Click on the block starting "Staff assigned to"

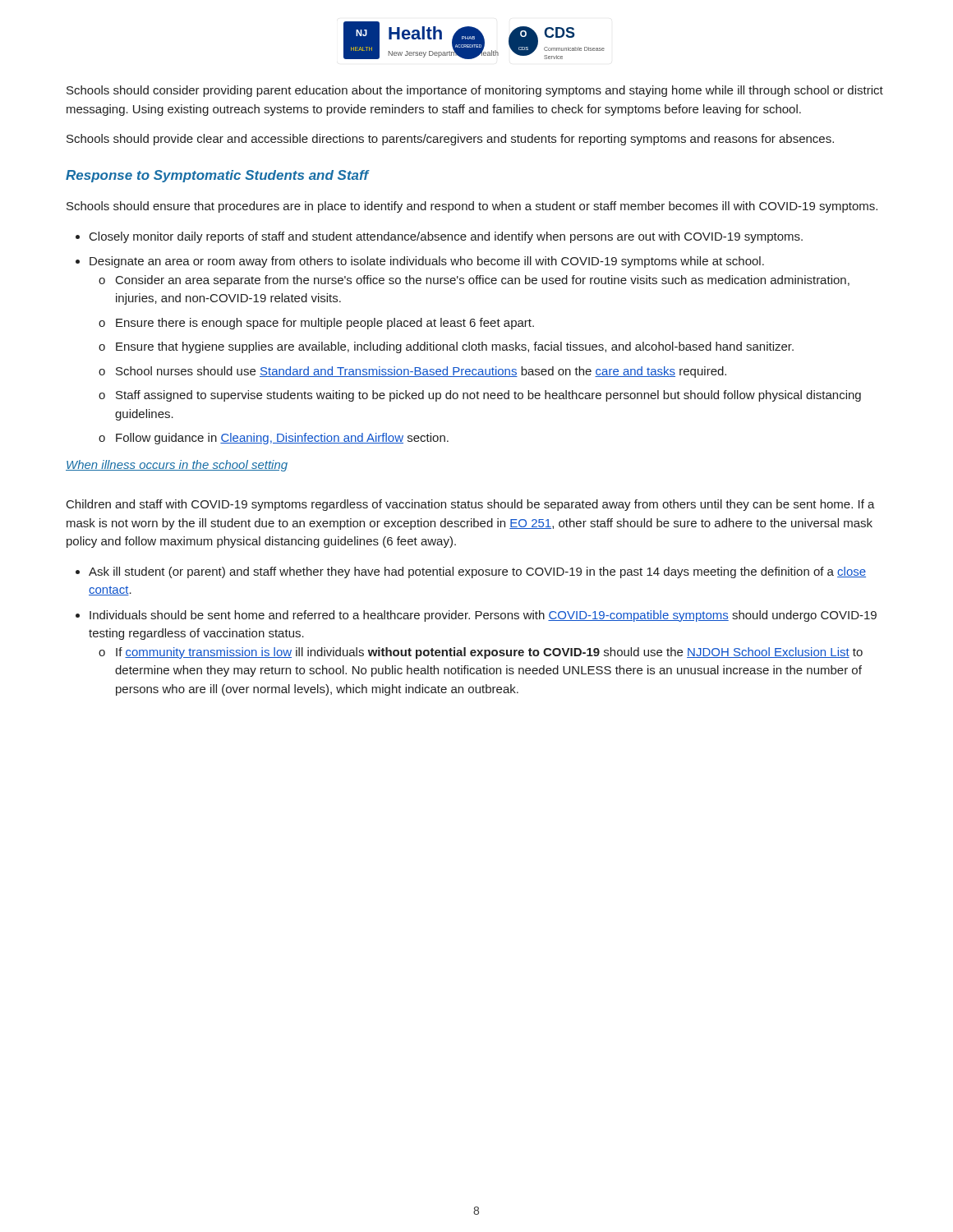501,404
